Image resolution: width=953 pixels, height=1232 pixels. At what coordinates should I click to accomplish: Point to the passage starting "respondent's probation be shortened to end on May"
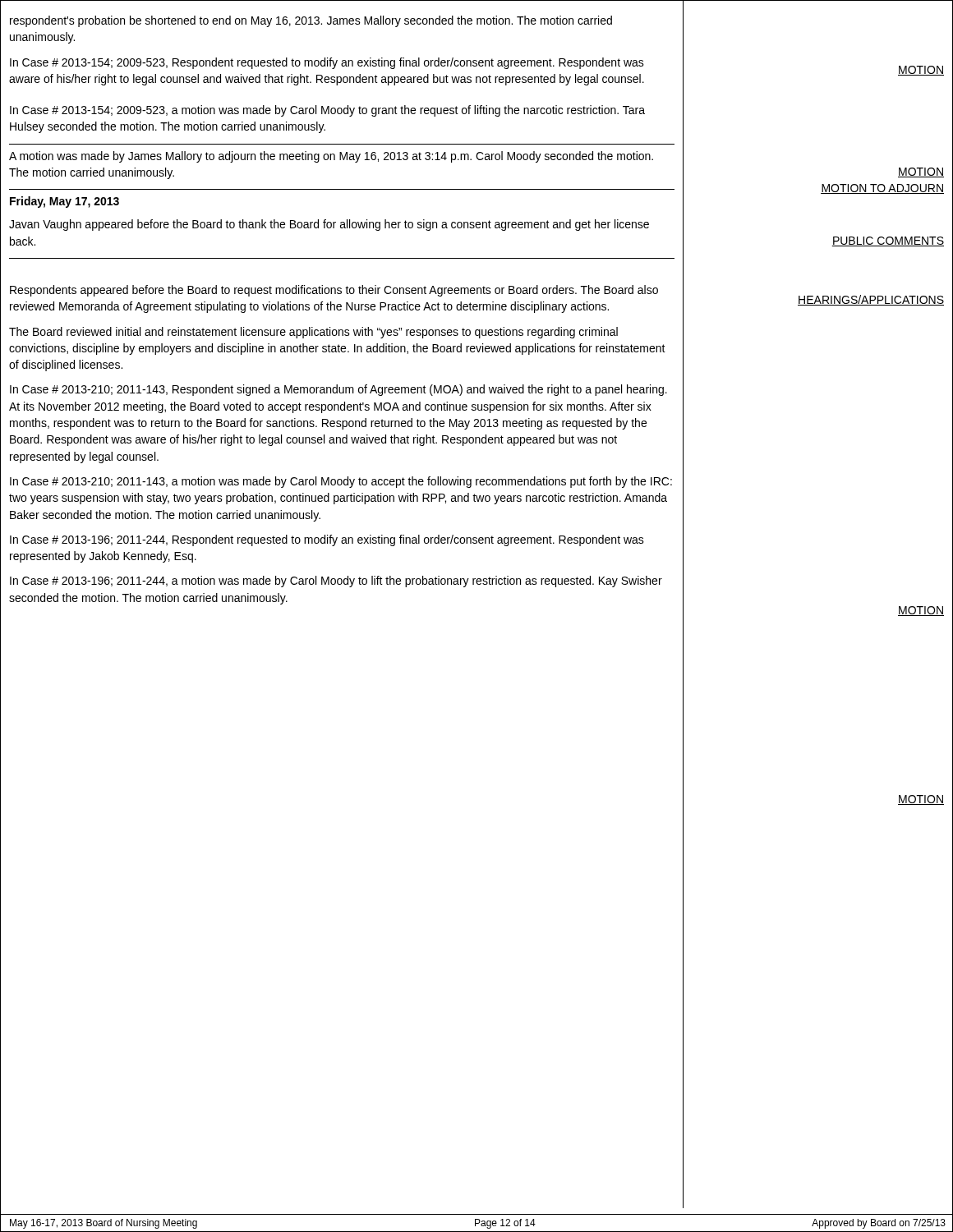(311, 29)
